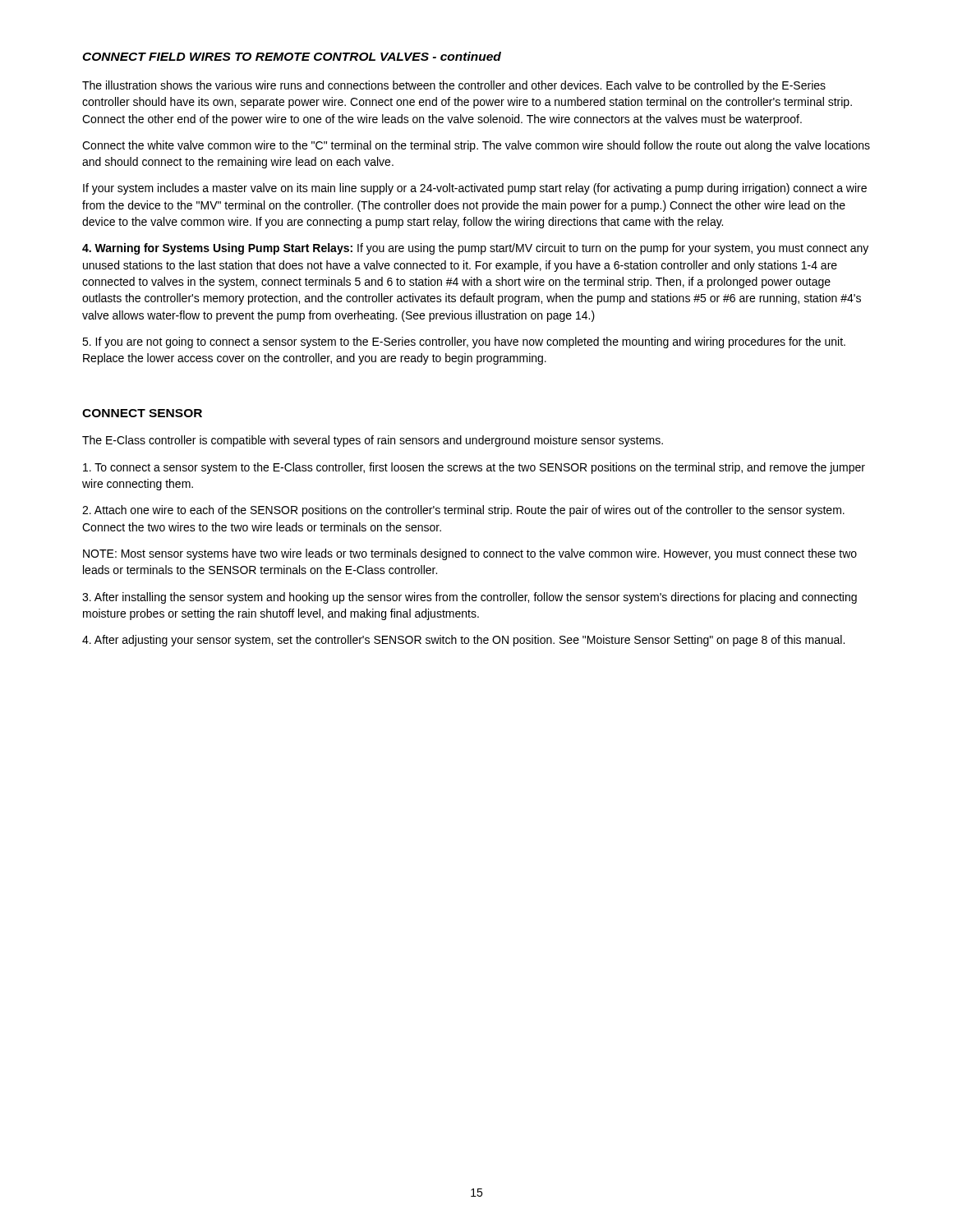
Task: Navigate to the text starting "The illustration shows the various"
Action: (x=467, y=102)
